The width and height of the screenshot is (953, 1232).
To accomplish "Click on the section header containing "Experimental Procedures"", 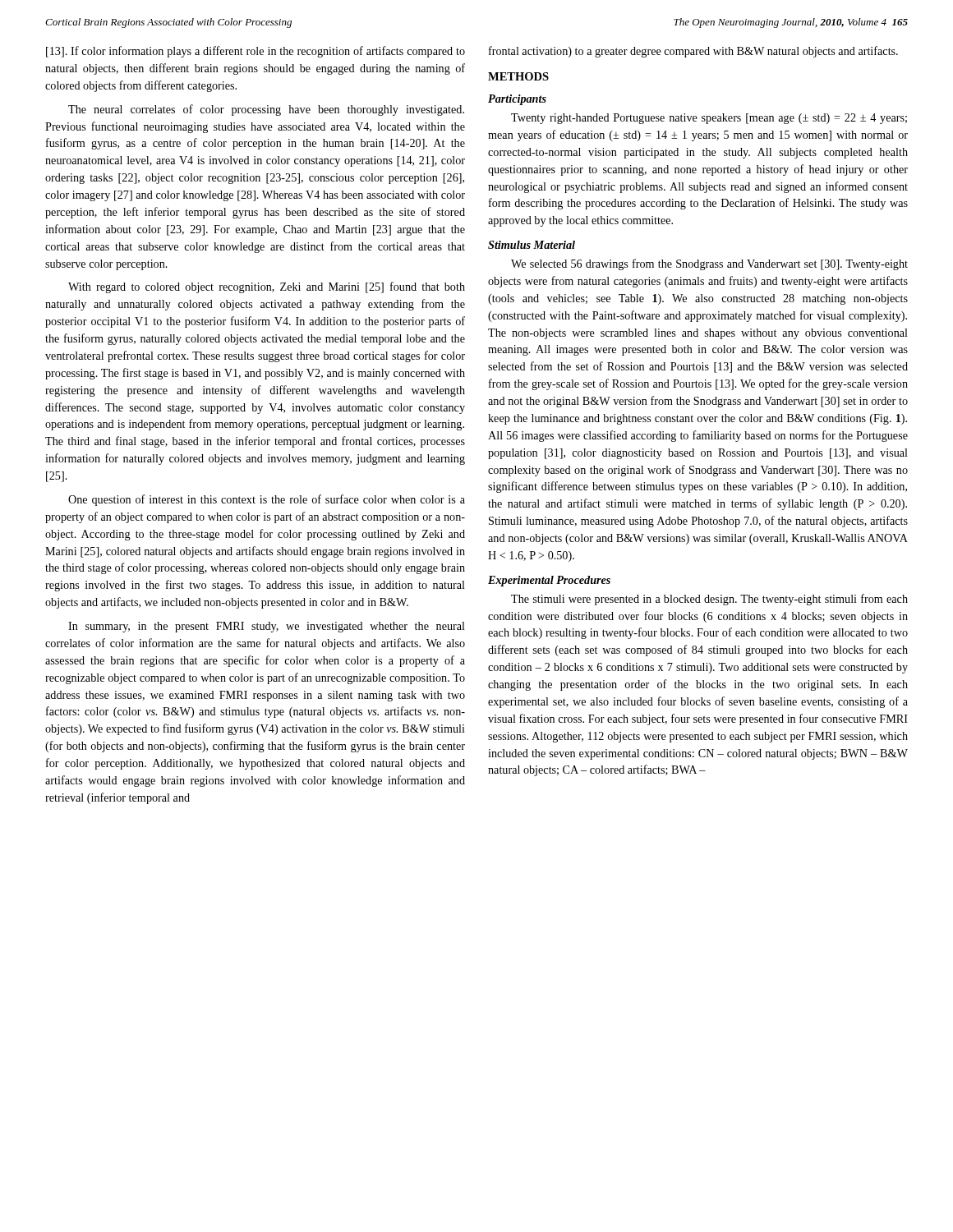I will click(x=549, y=580).
